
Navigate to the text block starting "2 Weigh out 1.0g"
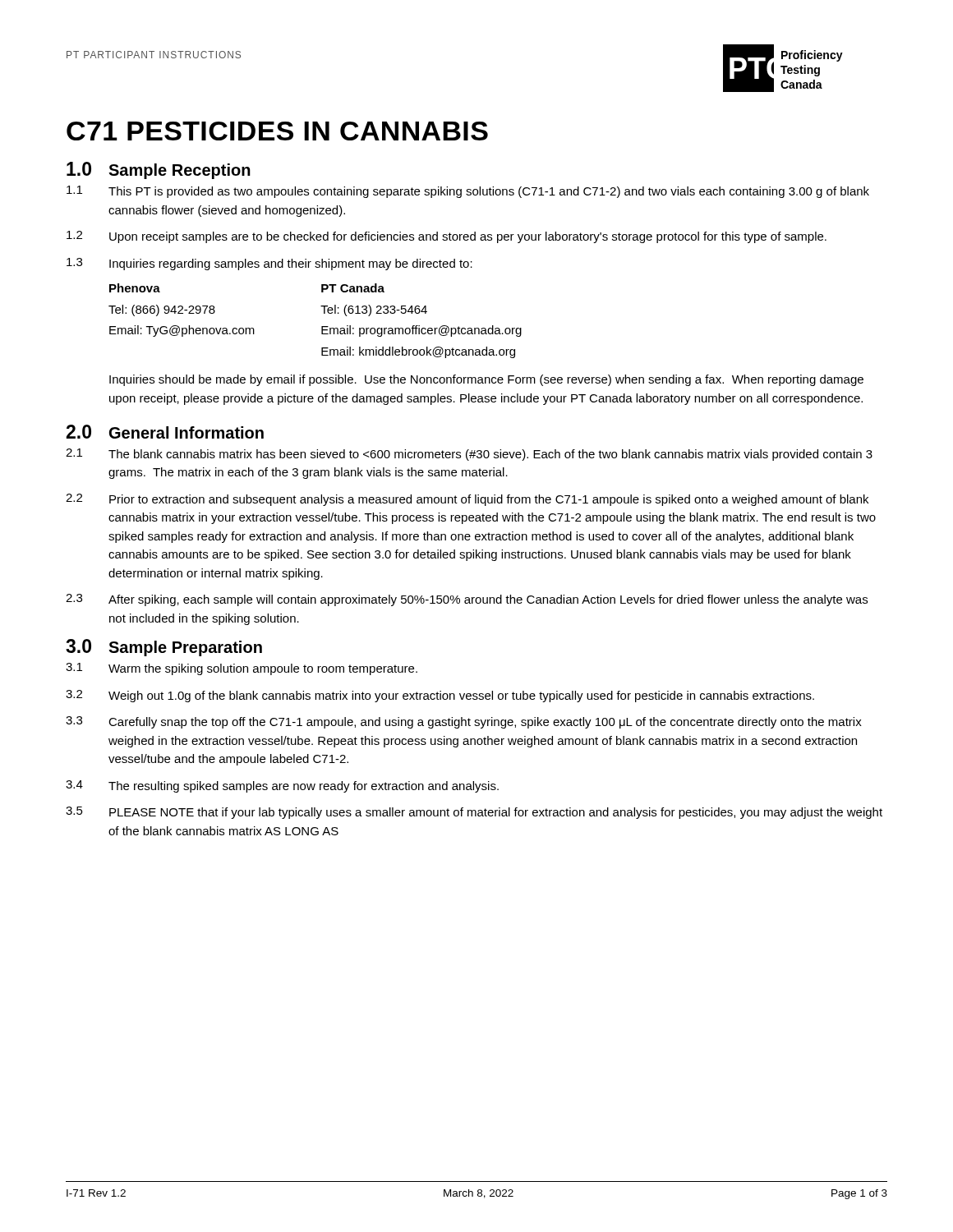tap(476, 695)
